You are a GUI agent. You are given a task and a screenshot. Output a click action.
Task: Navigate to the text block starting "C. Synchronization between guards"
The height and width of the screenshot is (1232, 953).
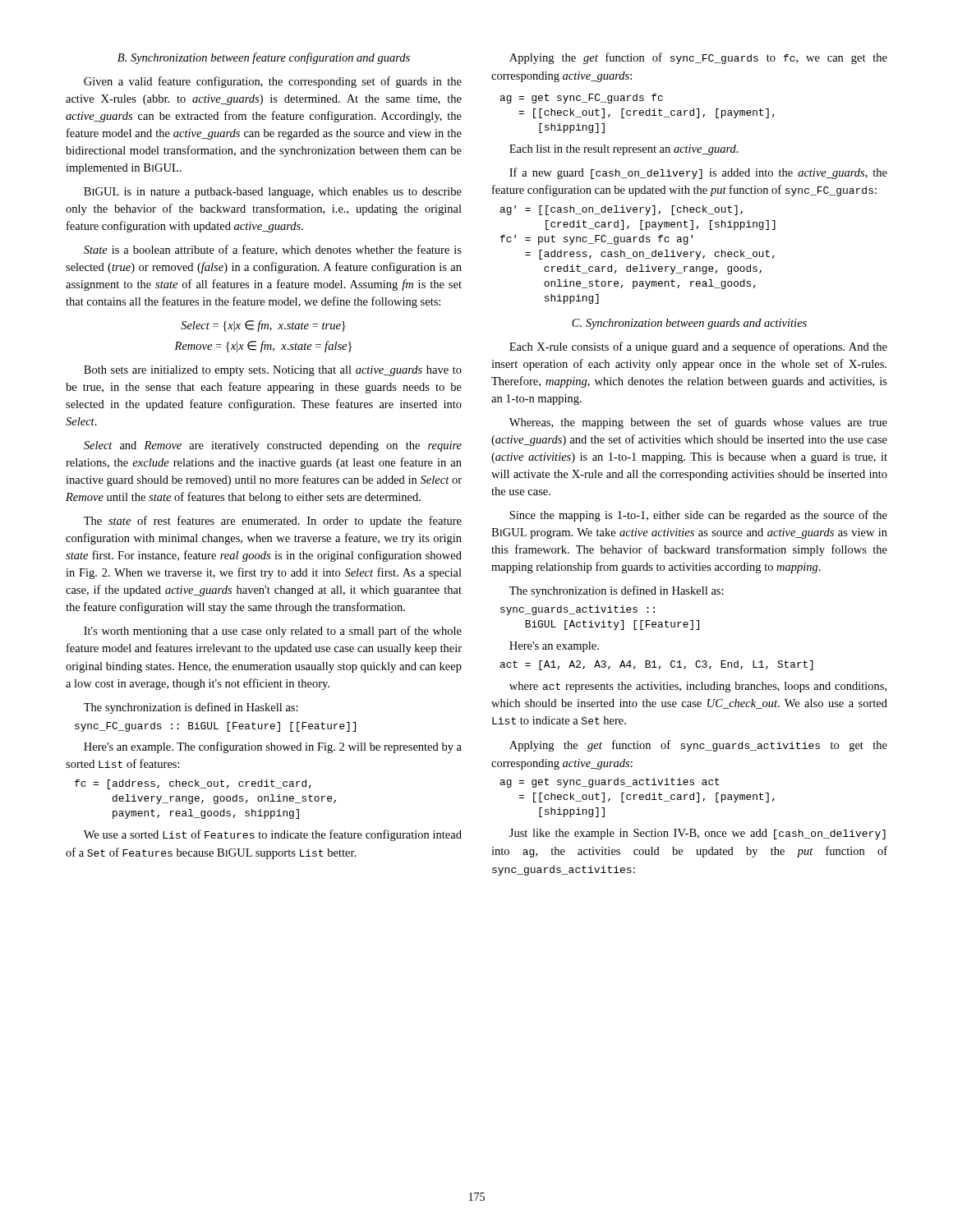[689, 322]
